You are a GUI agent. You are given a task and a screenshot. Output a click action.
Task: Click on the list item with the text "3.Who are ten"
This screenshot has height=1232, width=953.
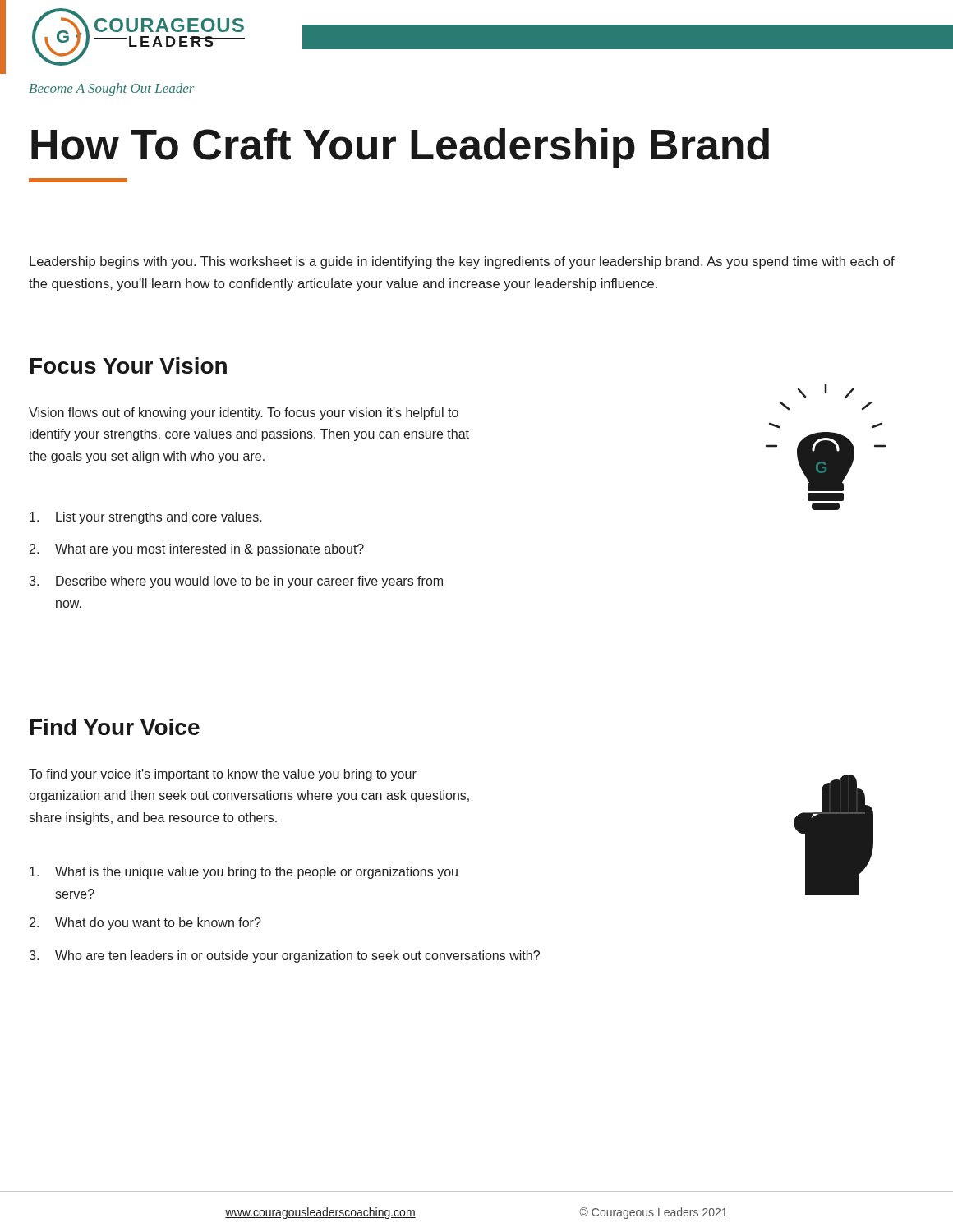coord(349,956)
